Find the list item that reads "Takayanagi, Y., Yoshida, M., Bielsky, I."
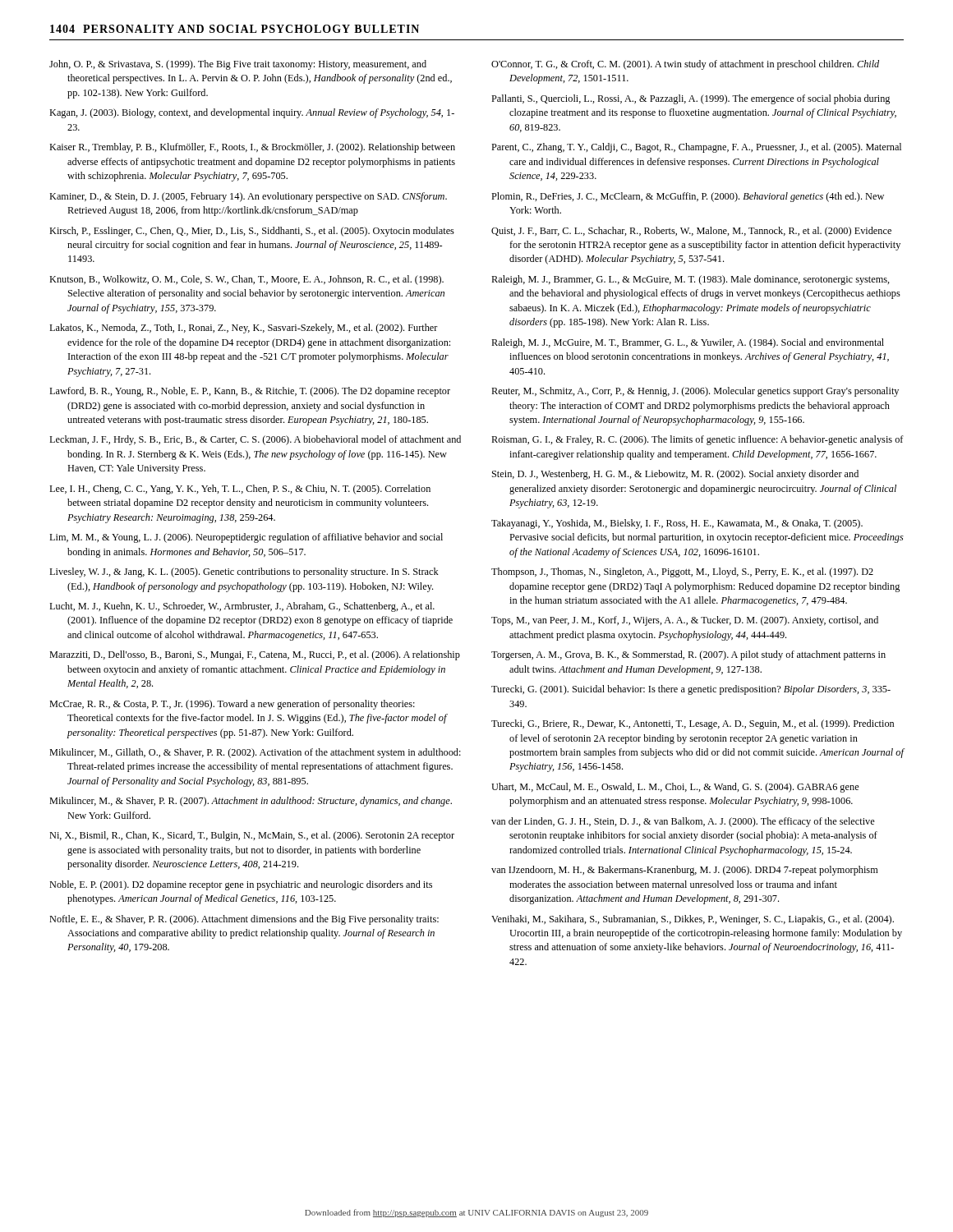Image resolution: width=953 pixels, height=1232 pixels. coord(697,537)
